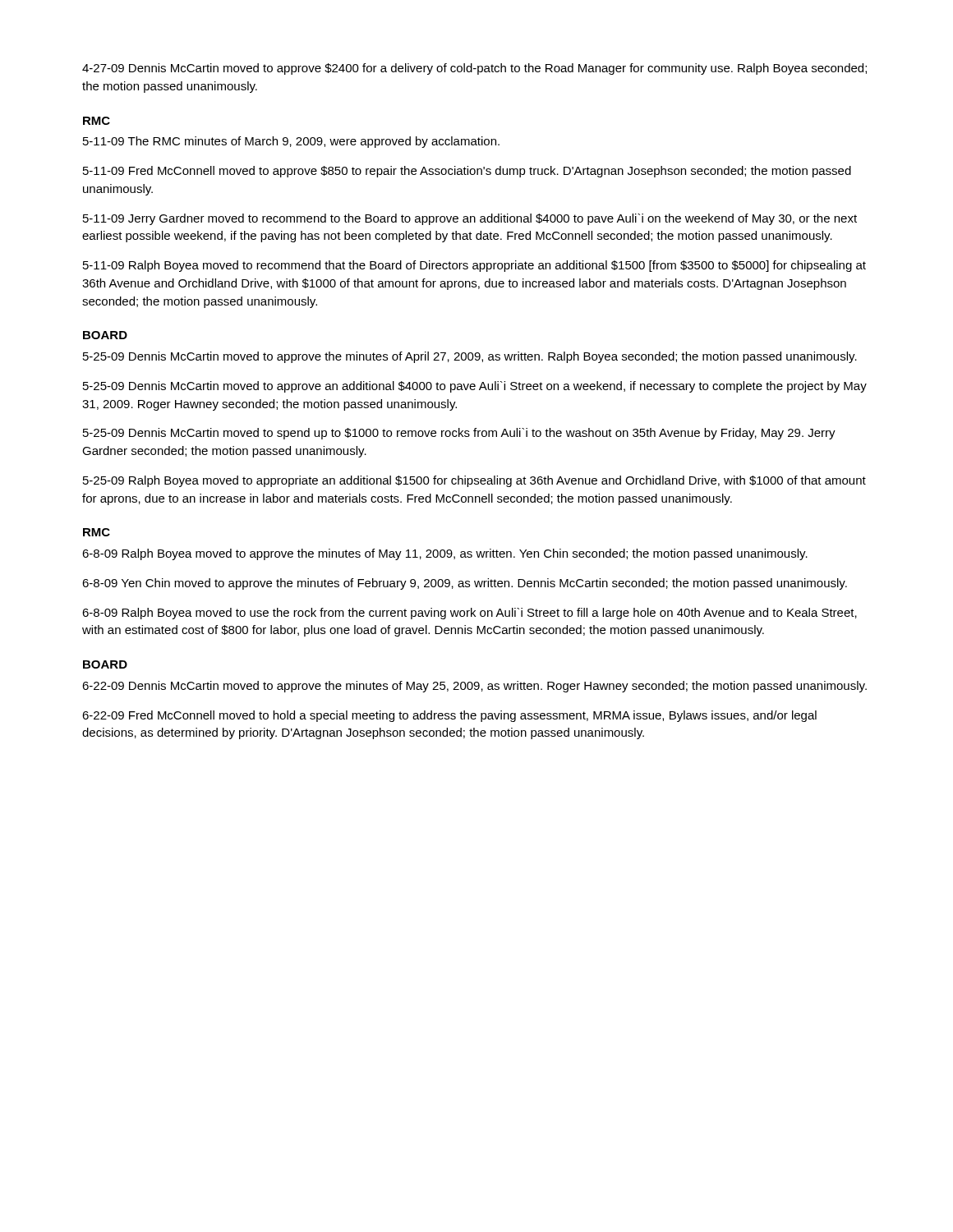Locate the block of text that opens with "6-8-09 Ralph Boyea moved to approve"
This screenshot has width=953, height=1232.
[445, 553]
